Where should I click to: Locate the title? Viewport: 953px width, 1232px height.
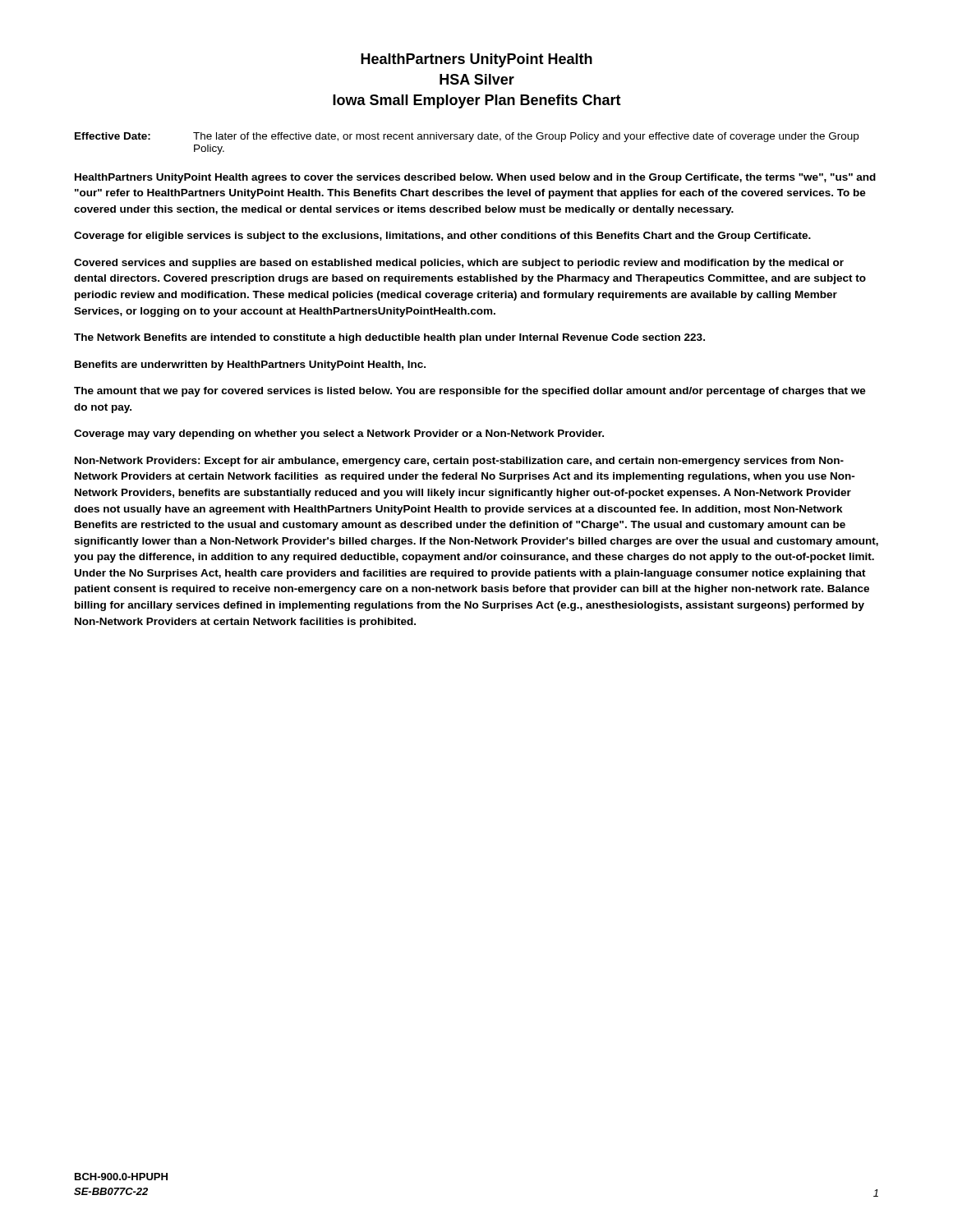(476, 80)
